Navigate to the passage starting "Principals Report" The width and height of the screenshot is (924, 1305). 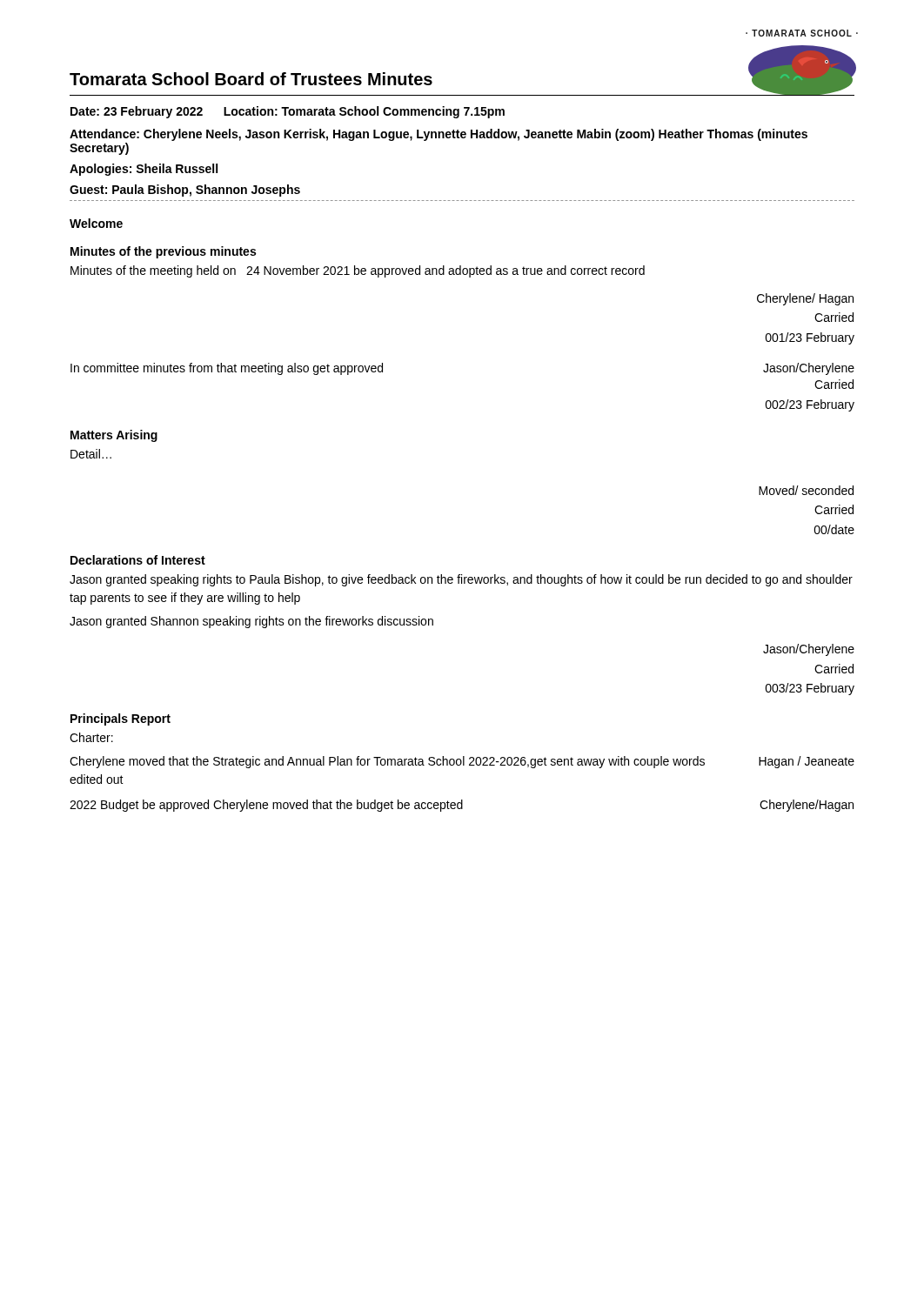(120, 719)
